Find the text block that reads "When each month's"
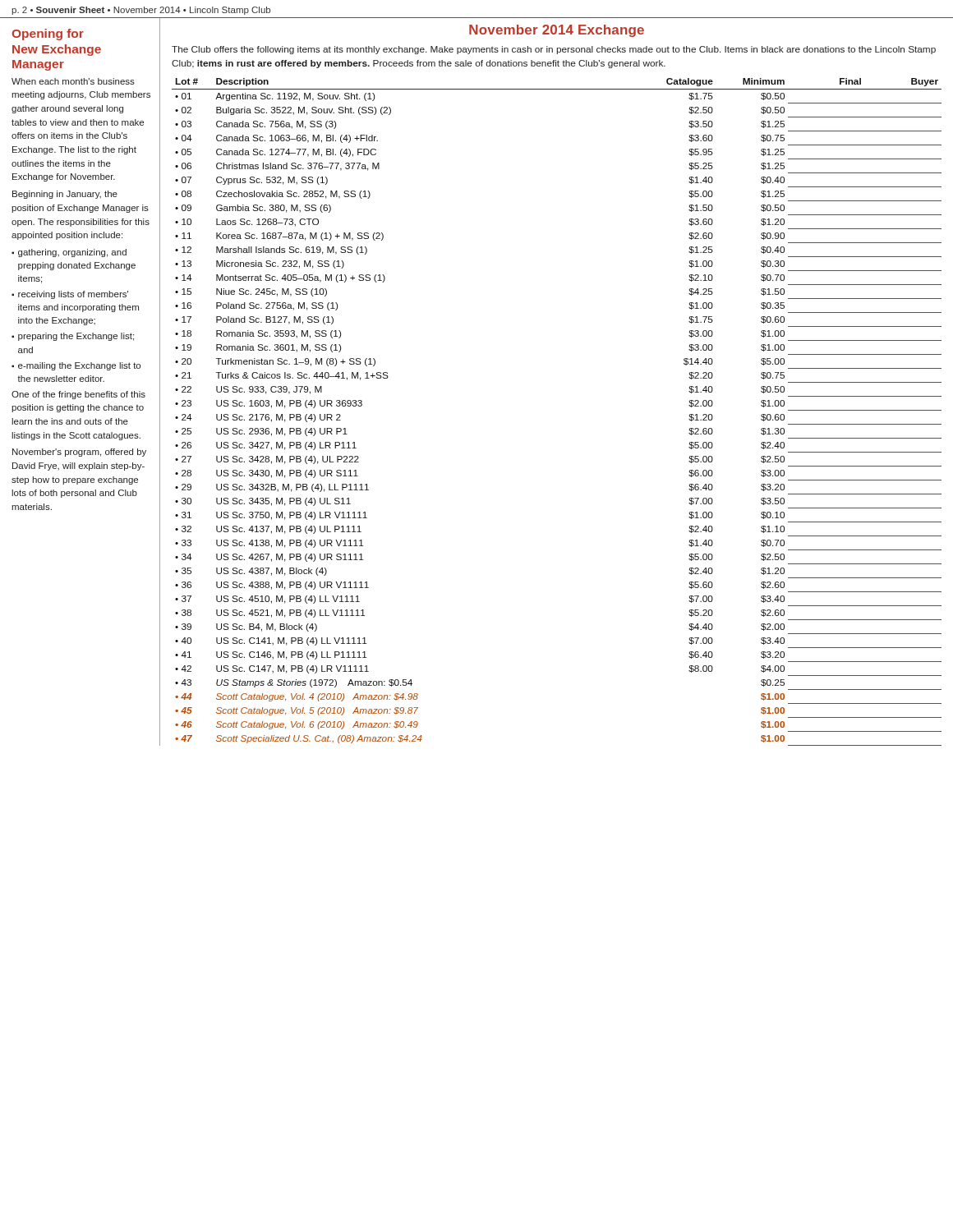953x1232 pixels. [x=81, y=129]
